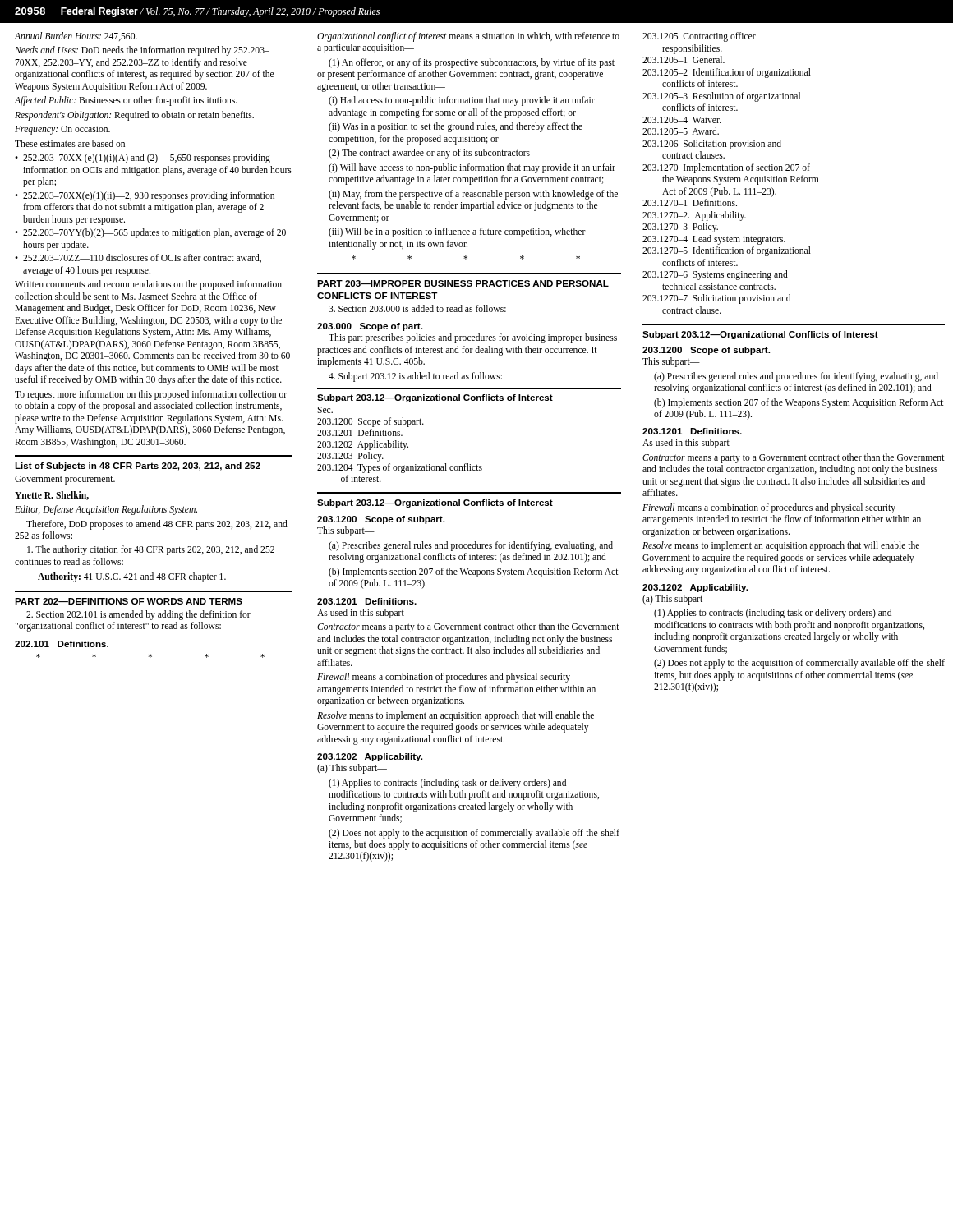Click on the region starting "List of Subjects in 48"
Image resolution: width=953 pixels, height=1232 pixels.
(138, 465)
